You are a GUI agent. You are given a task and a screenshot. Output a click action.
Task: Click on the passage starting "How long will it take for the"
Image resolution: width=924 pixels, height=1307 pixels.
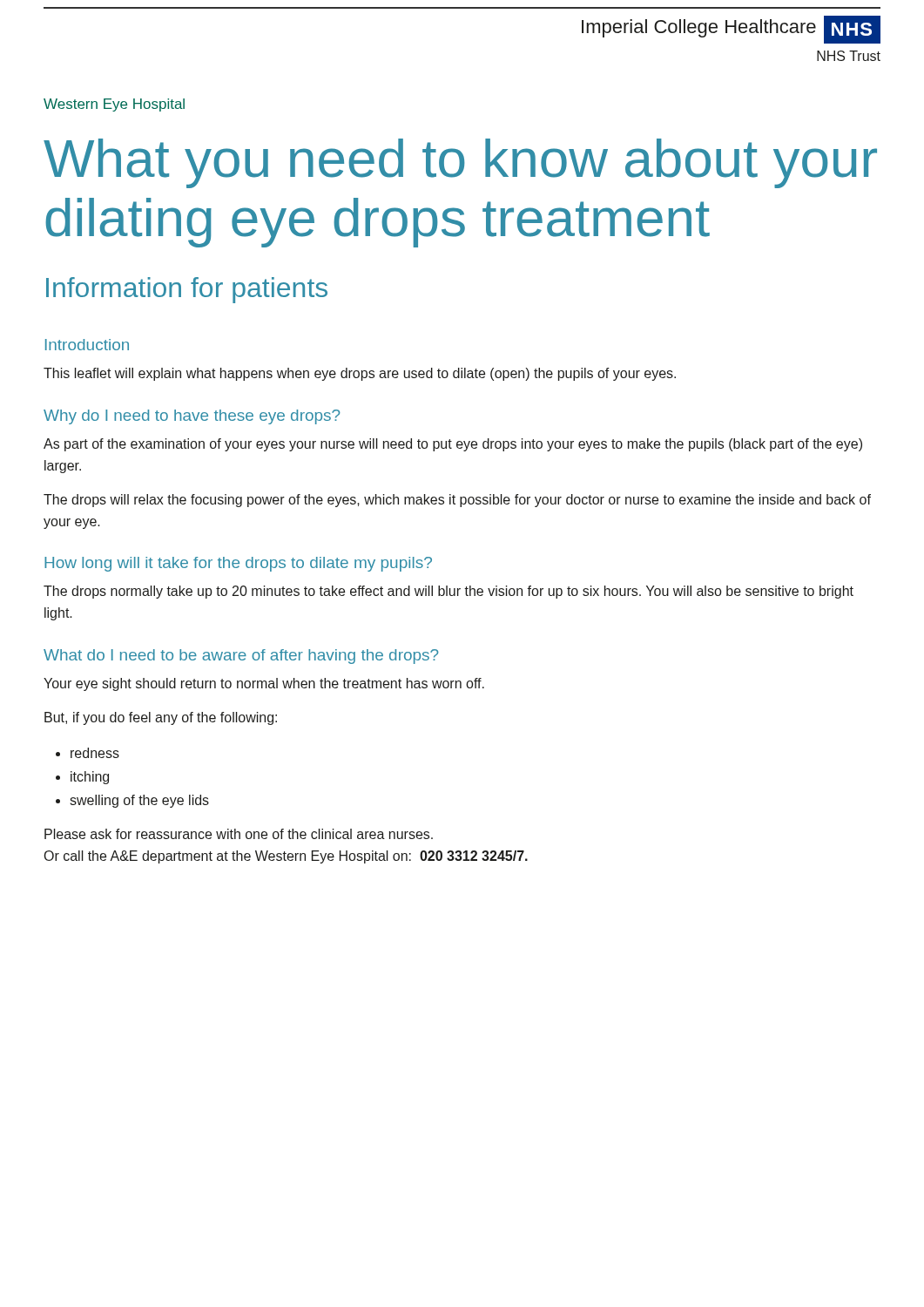click(238, 563)
